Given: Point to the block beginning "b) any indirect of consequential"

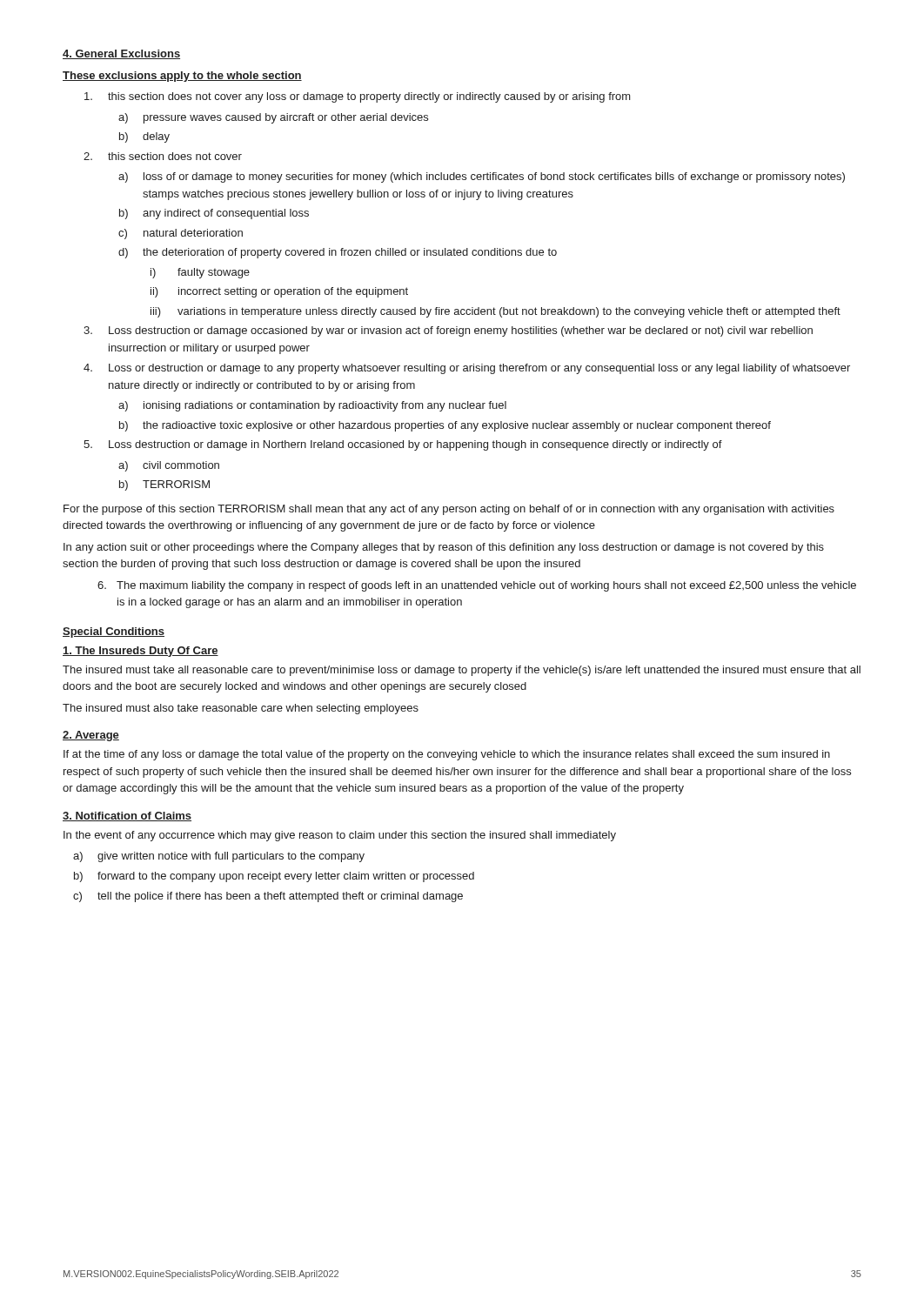Looking at the screenshot, I should (214, 213).
